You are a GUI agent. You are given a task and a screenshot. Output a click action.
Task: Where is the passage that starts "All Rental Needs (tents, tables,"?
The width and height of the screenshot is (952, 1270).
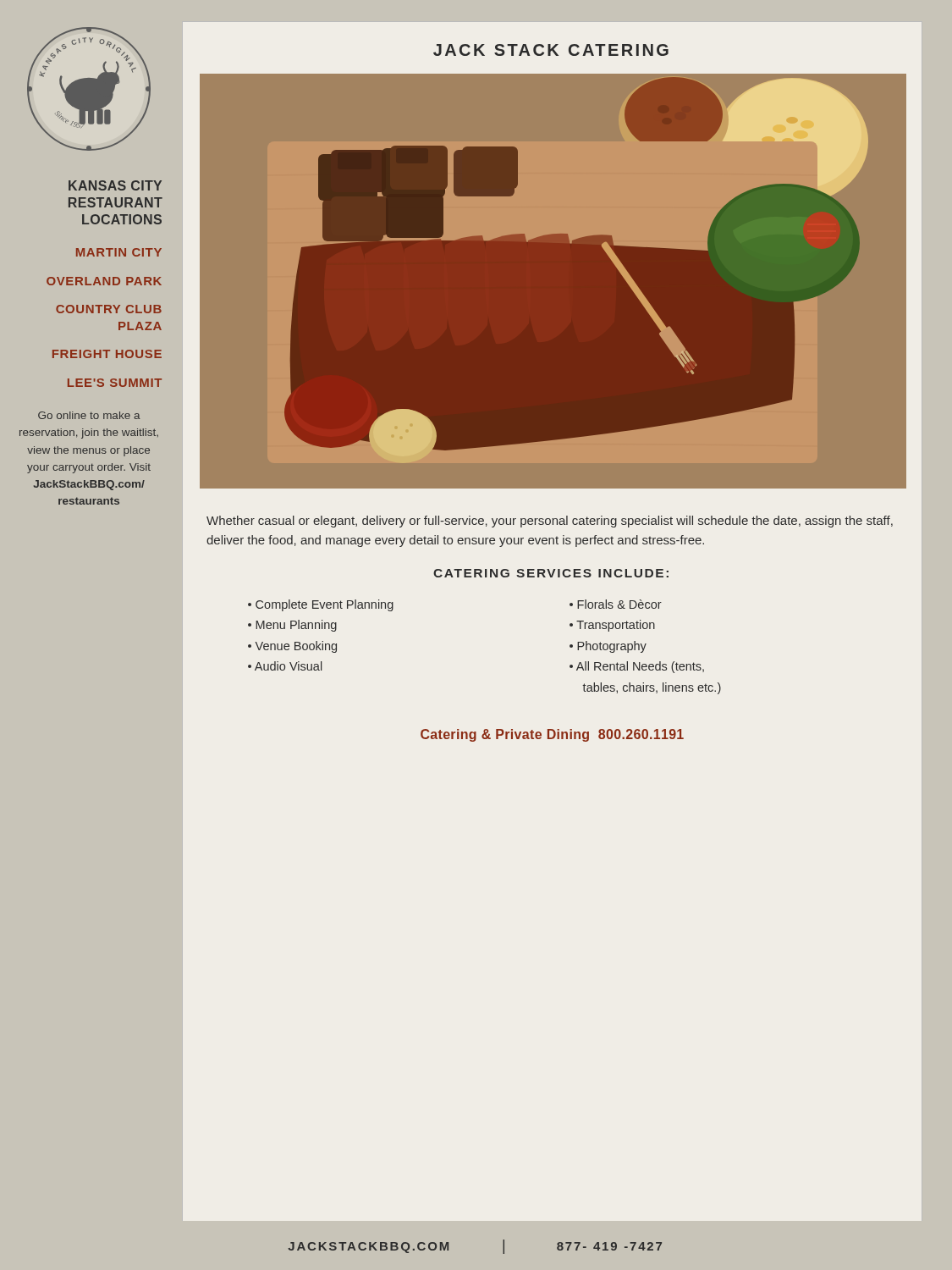tap(645, 677)
